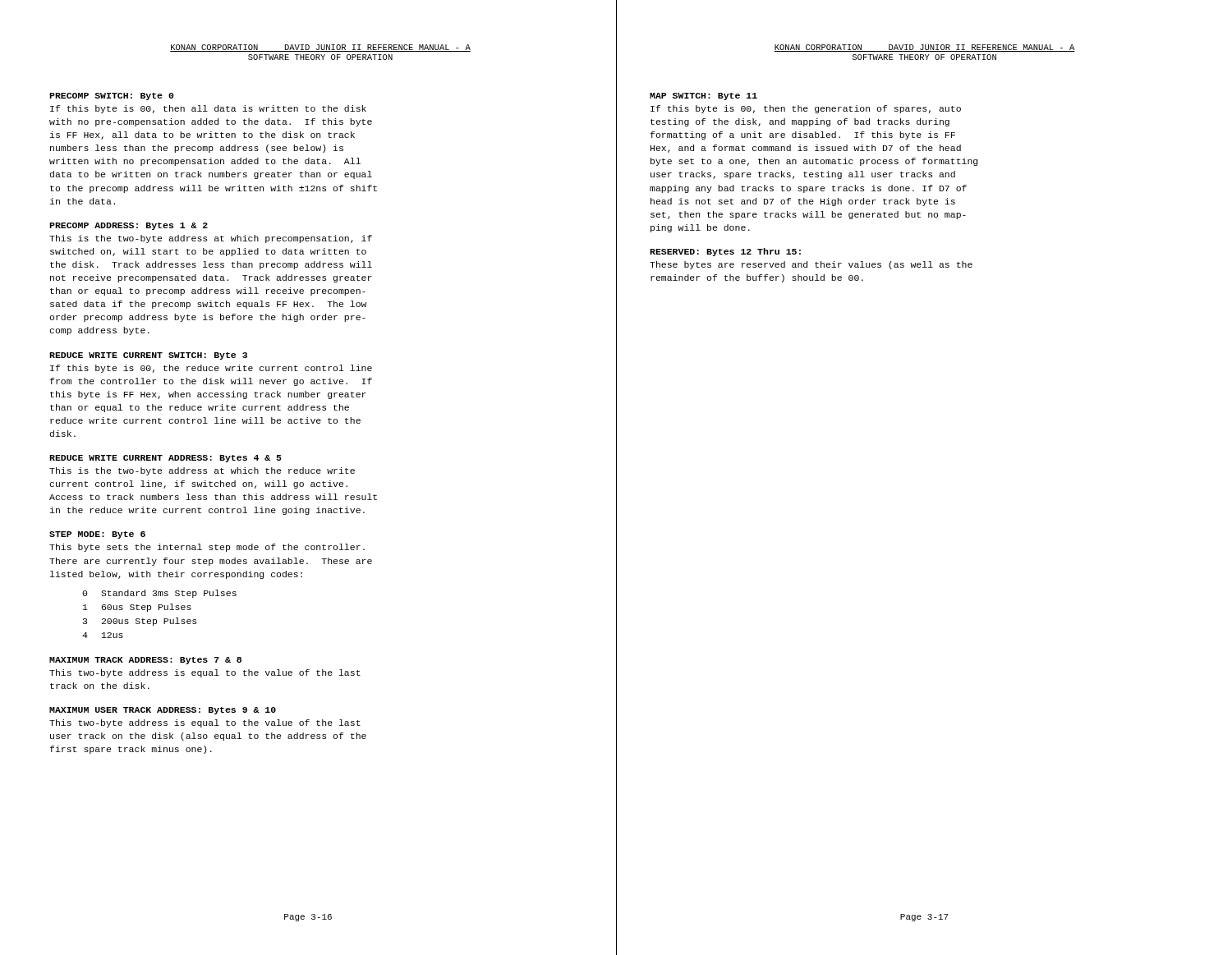
Task: Select the section header with the text "MAP SWITCH: Byte 11"
Action: click(704, 96)
